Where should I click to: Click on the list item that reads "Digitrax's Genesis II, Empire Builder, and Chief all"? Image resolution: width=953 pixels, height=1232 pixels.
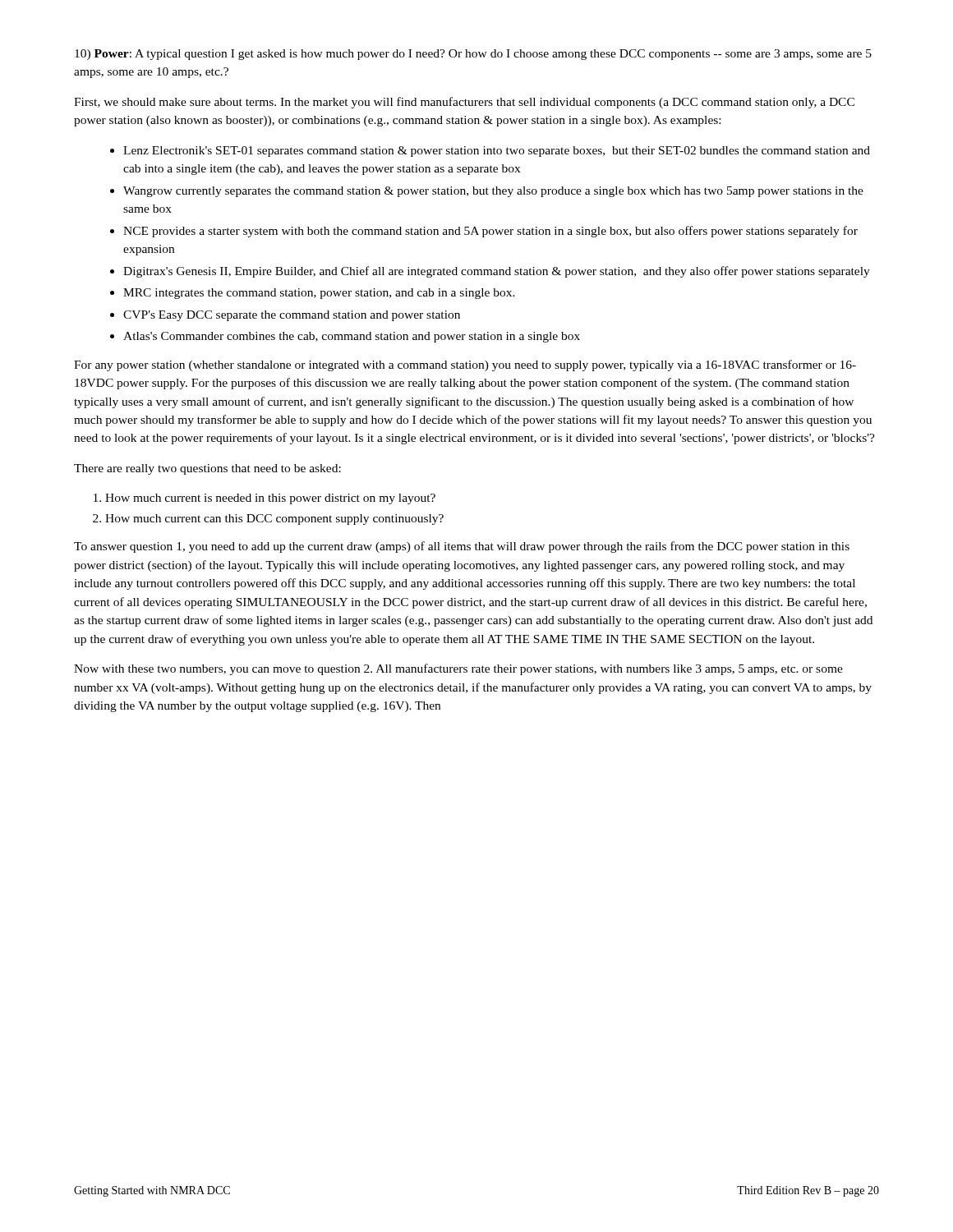click(497, 270)
